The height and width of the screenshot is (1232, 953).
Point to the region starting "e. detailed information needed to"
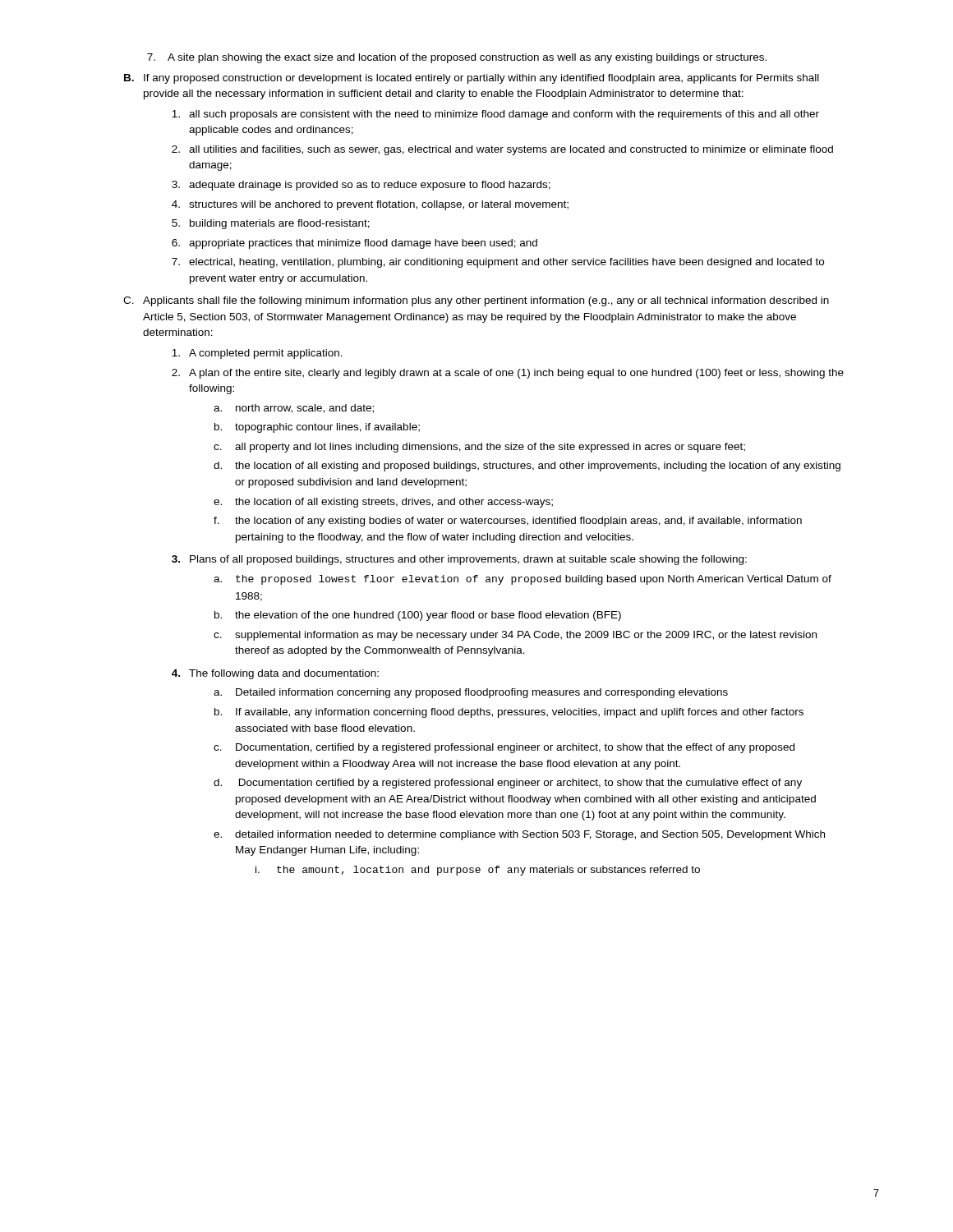(x=530, y=842)
